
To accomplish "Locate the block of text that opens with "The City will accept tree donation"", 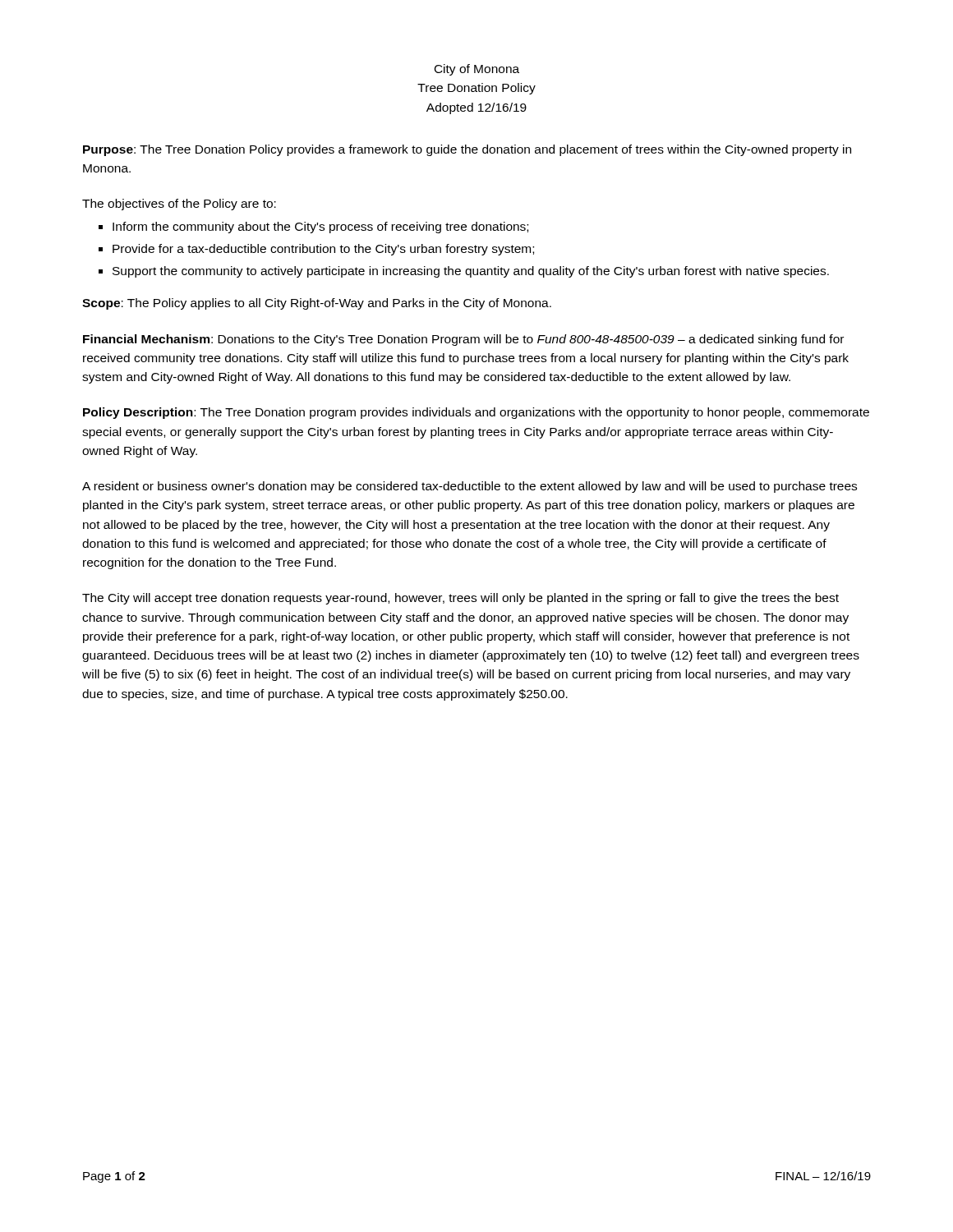I will [476, 646].
